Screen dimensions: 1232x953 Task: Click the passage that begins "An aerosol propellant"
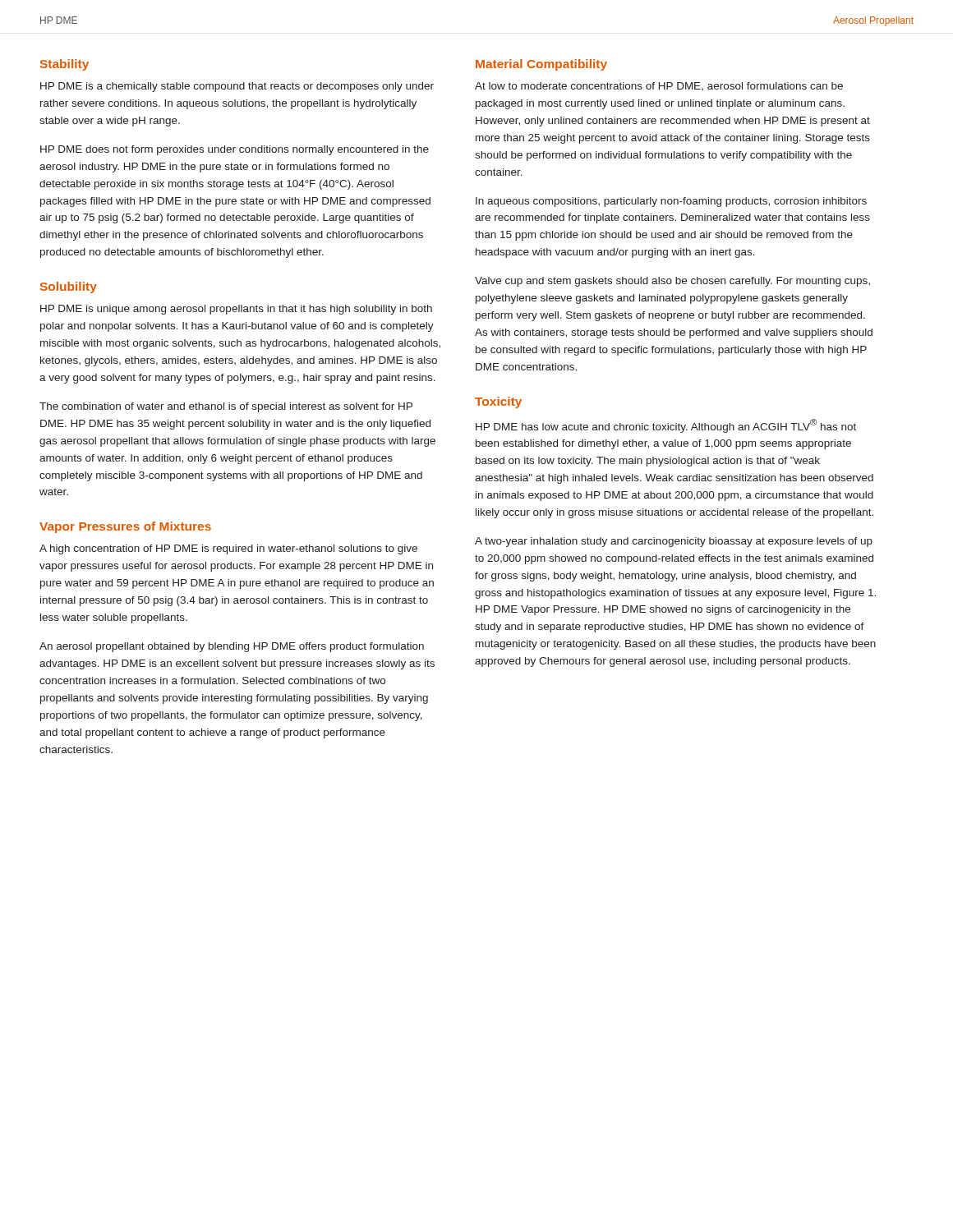[x=237, y=697]
